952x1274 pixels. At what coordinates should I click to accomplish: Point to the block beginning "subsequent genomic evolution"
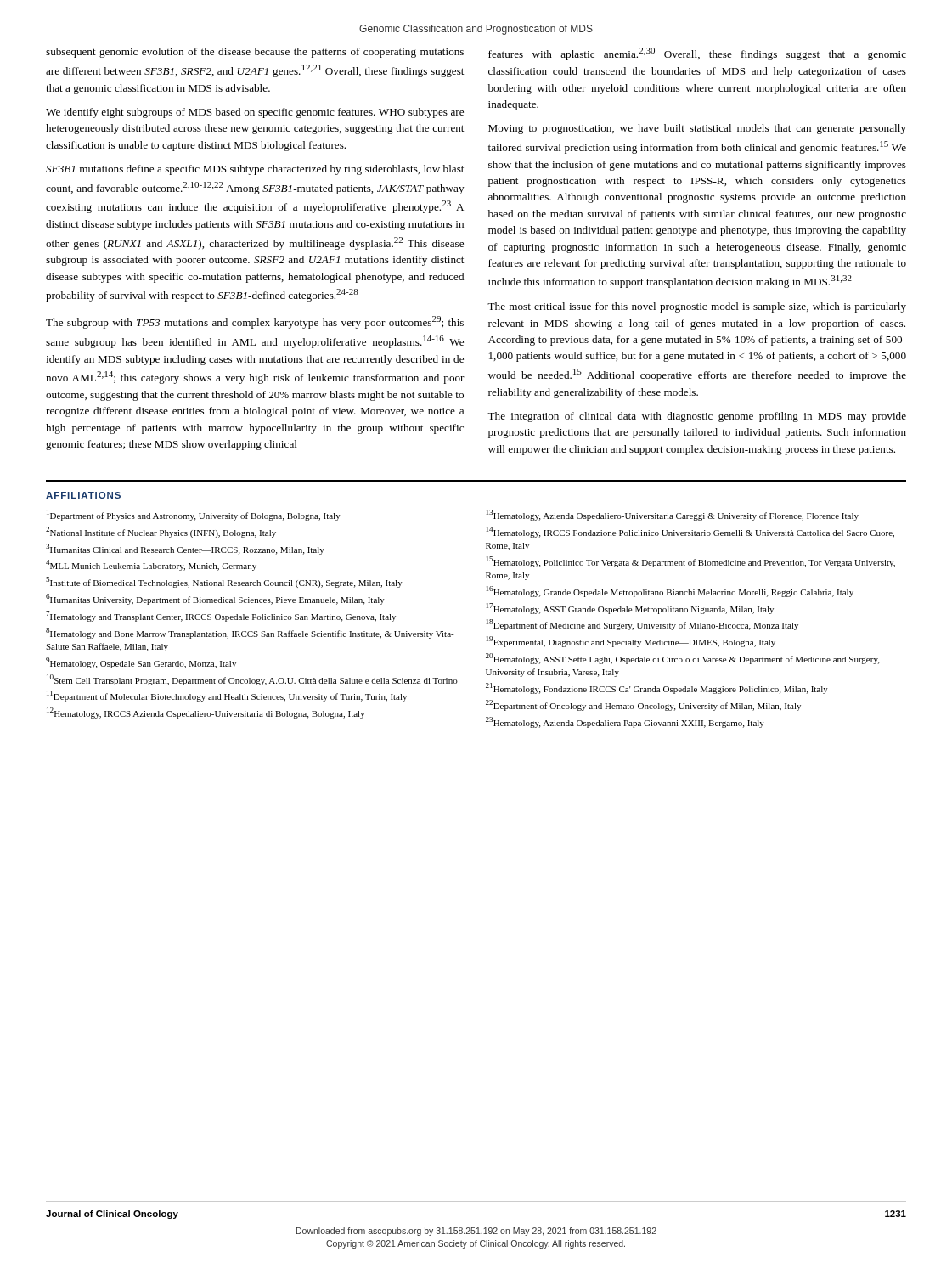(x=255, y=248)
